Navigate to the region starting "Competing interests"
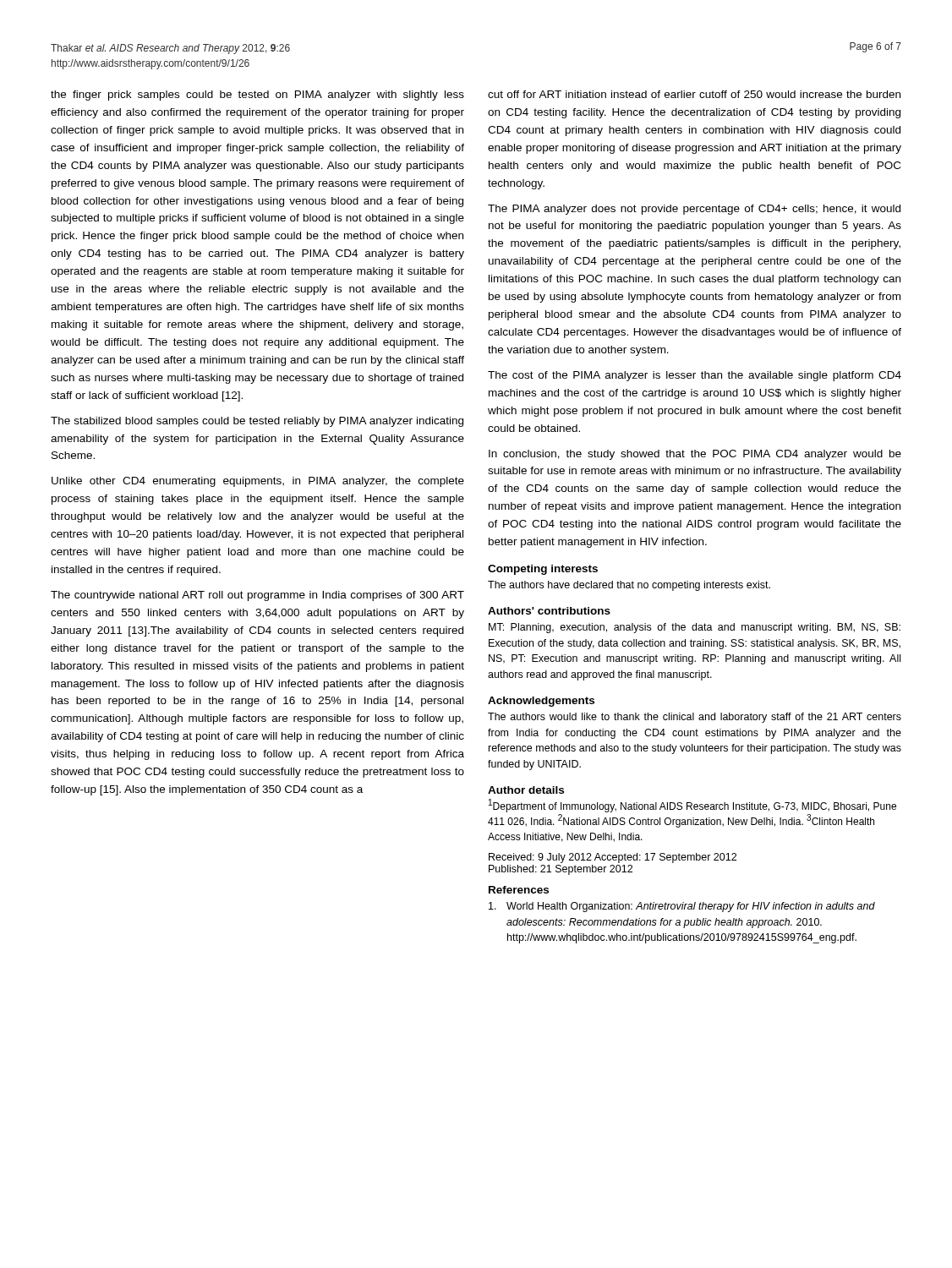Viewport: 952px width, 1268px height. point(543,569)
